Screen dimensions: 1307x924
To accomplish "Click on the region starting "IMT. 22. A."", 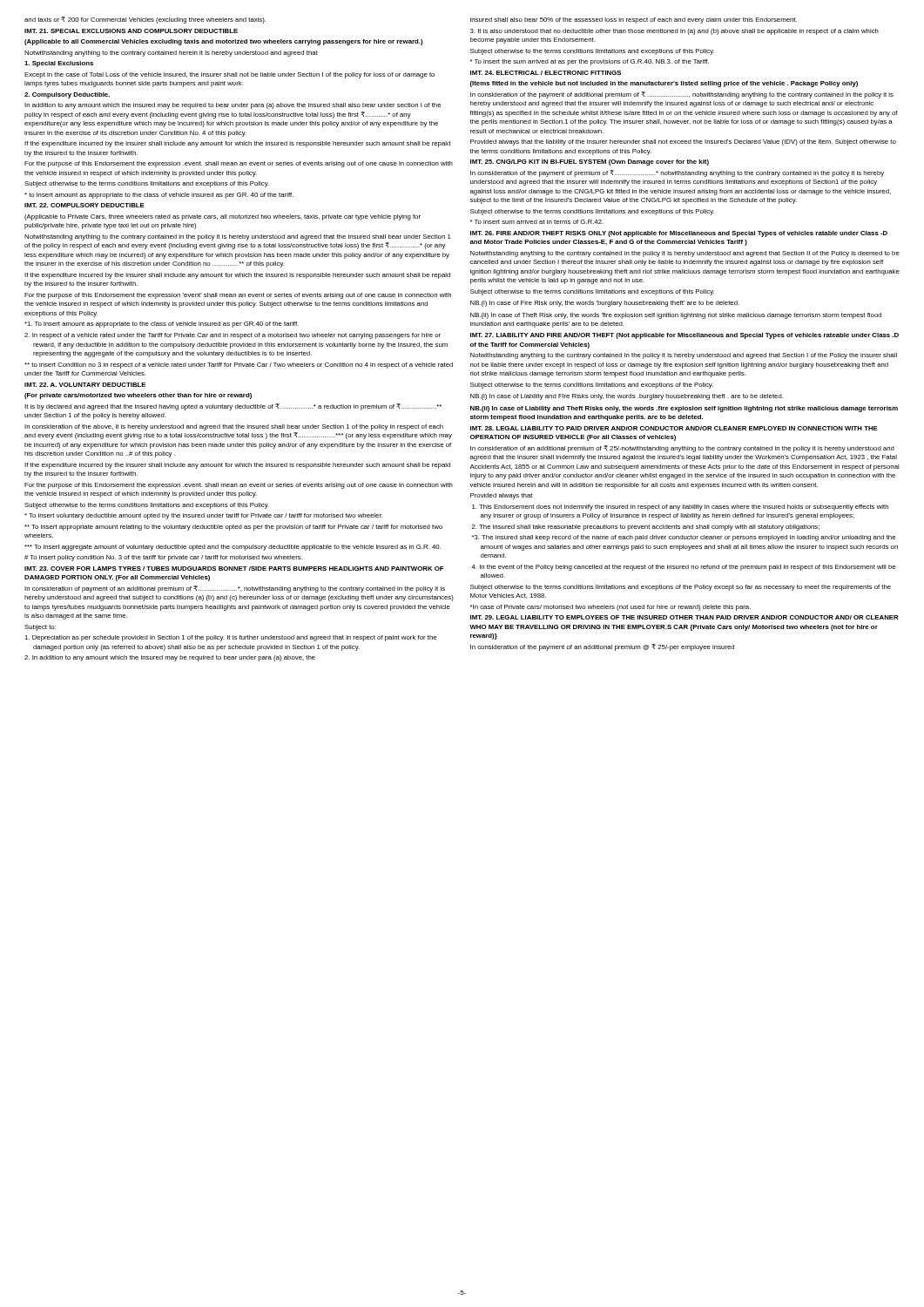I will pyautogui.click(x=239, y=385).
